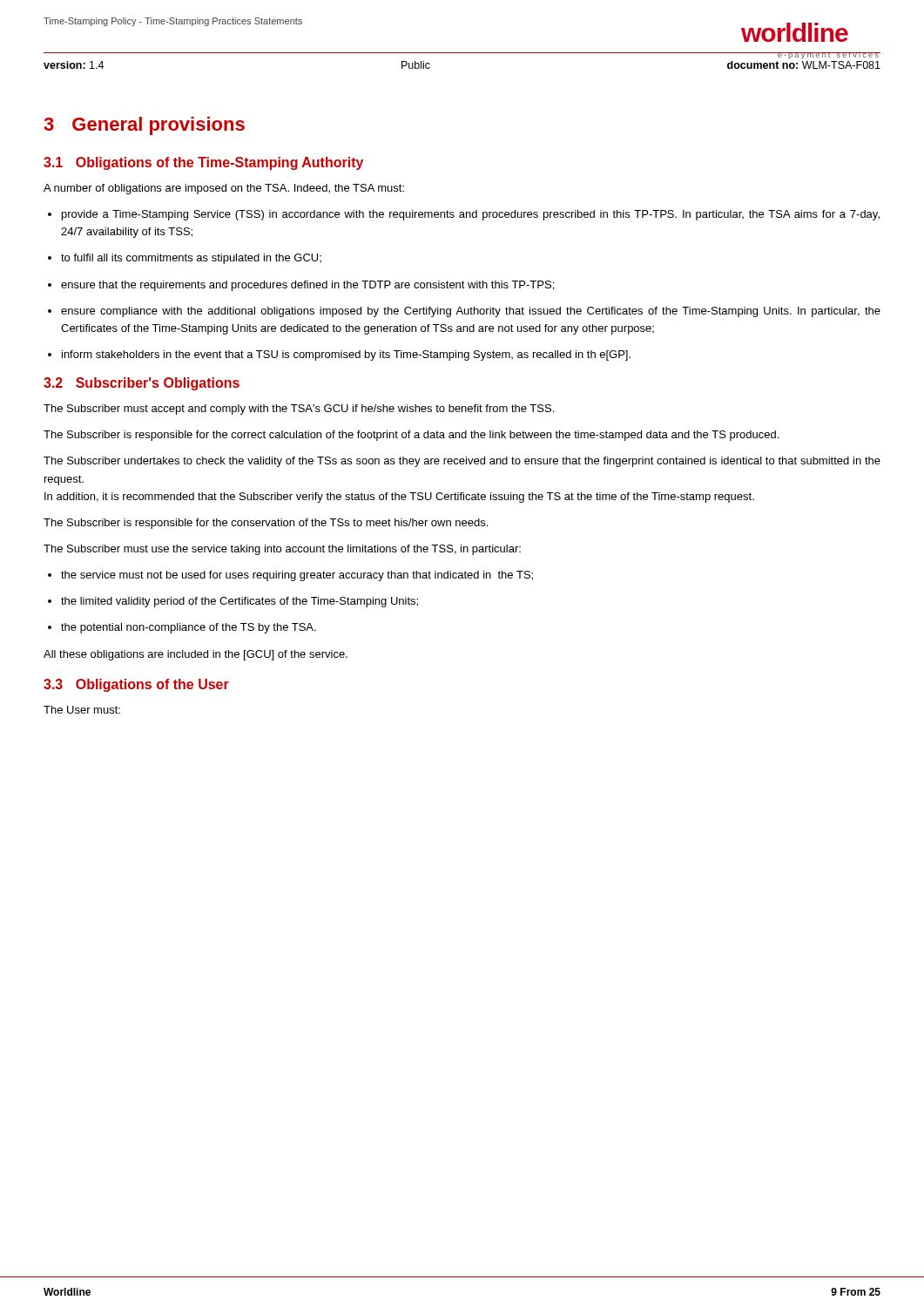Click on the text starting "The Subscriber must accept and"
Image resolution: width=924 pixels, height=1307 pixels.
[299, 408]
